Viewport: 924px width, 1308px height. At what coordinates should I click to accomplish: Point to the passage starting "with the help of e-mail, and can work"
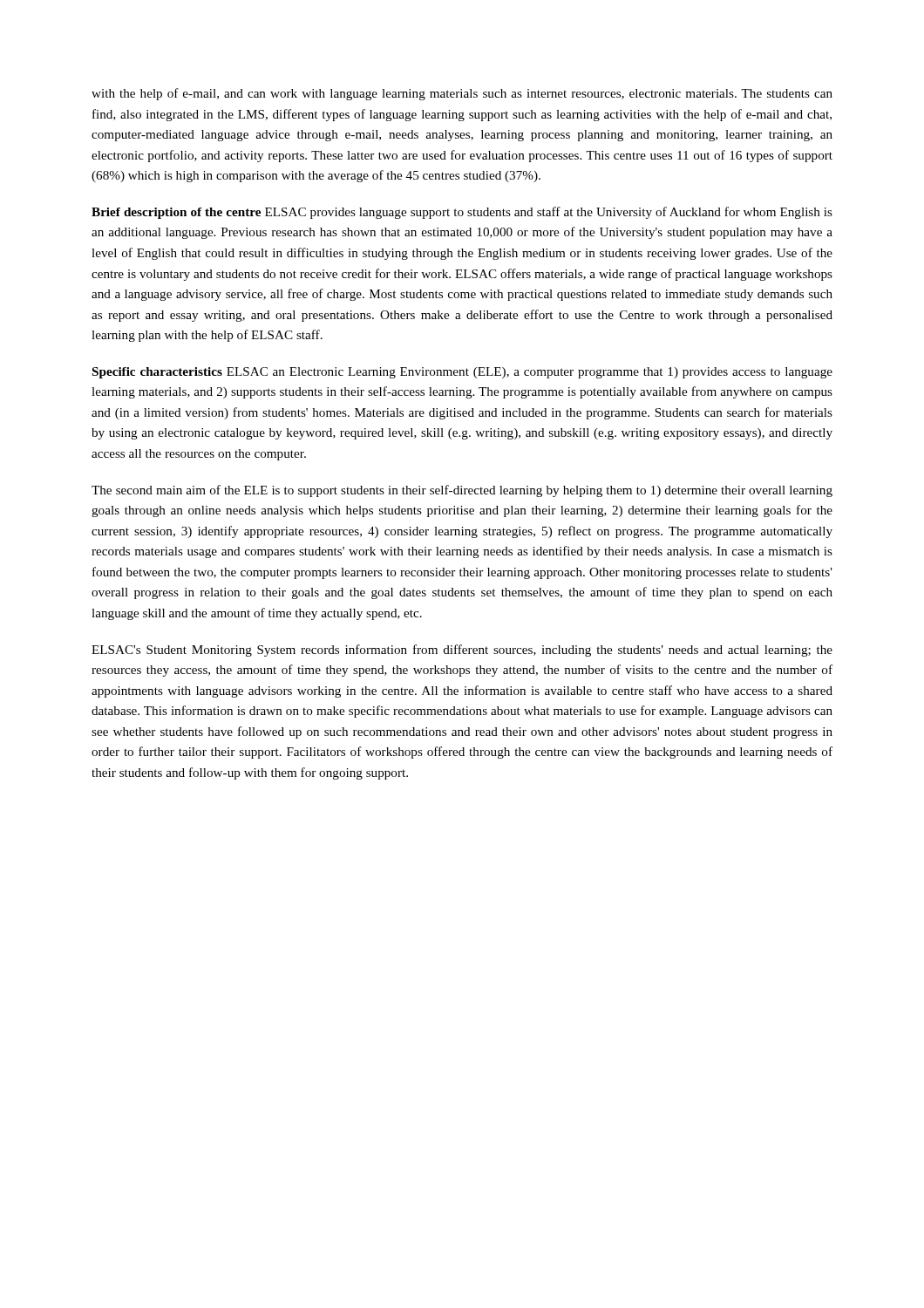(x=462, y=134)
